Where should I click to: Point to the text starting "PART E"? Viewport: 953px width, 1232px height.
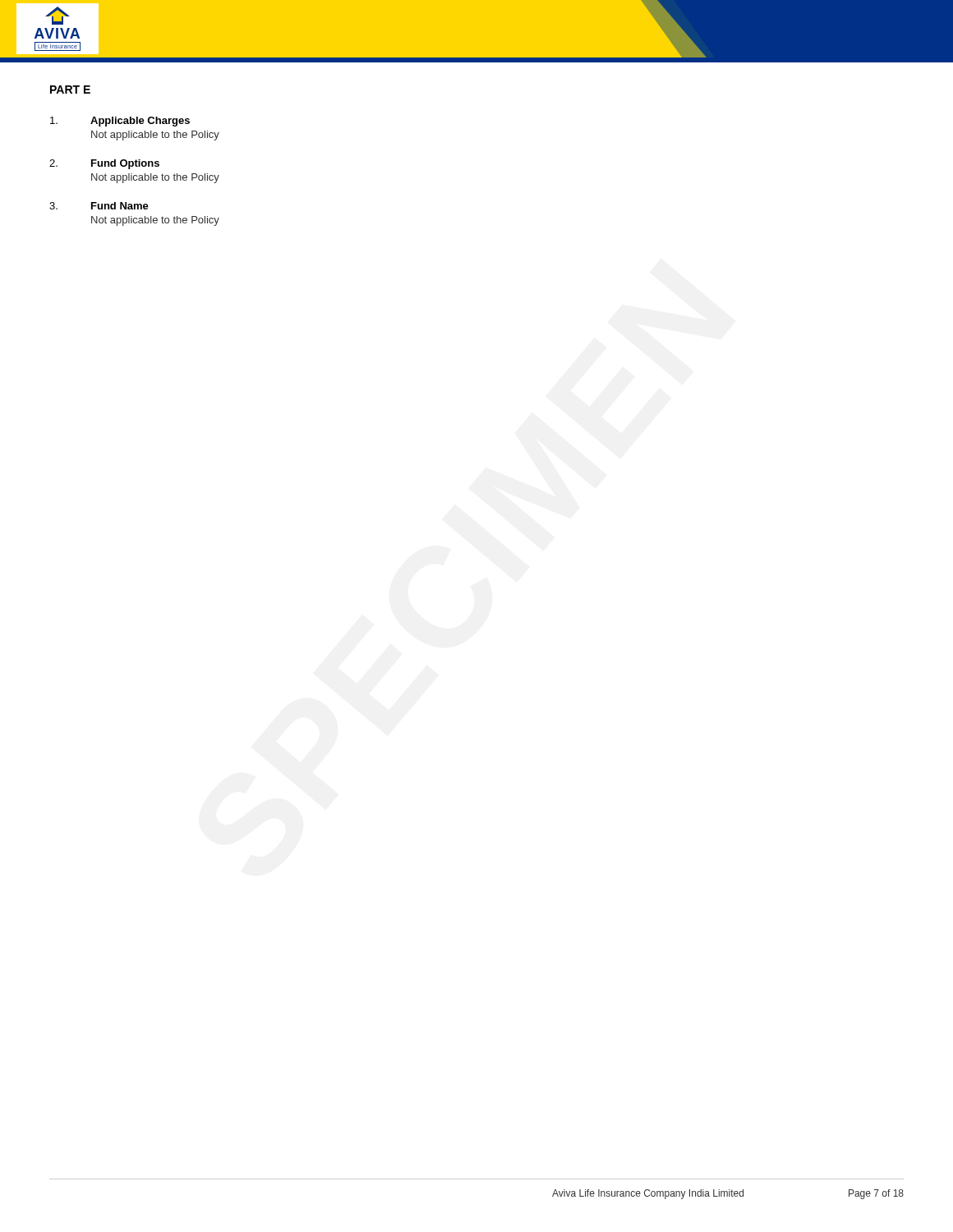click(70, 90)
